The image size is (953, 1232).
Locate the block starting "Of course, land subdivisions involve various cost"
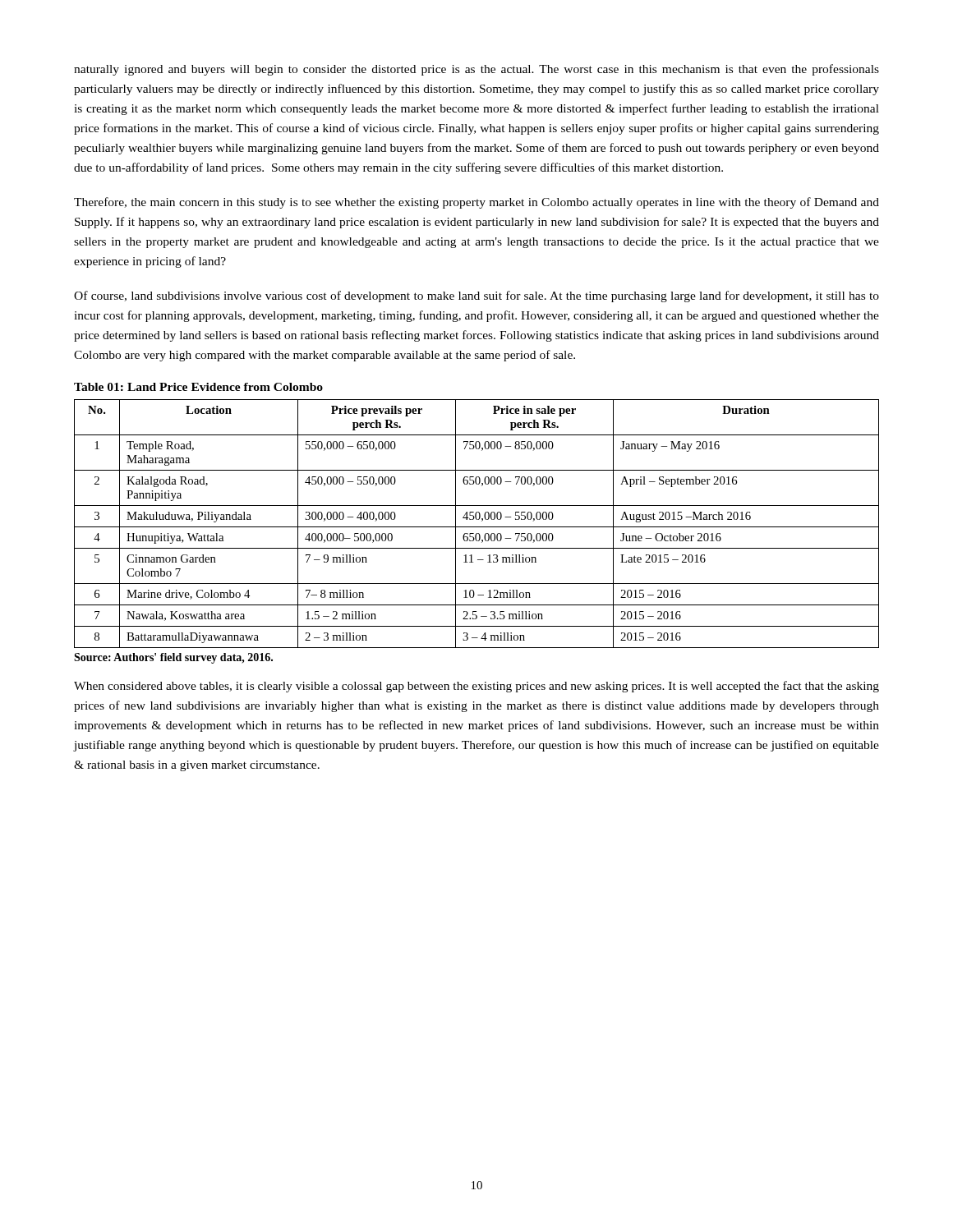coord(476,325)
